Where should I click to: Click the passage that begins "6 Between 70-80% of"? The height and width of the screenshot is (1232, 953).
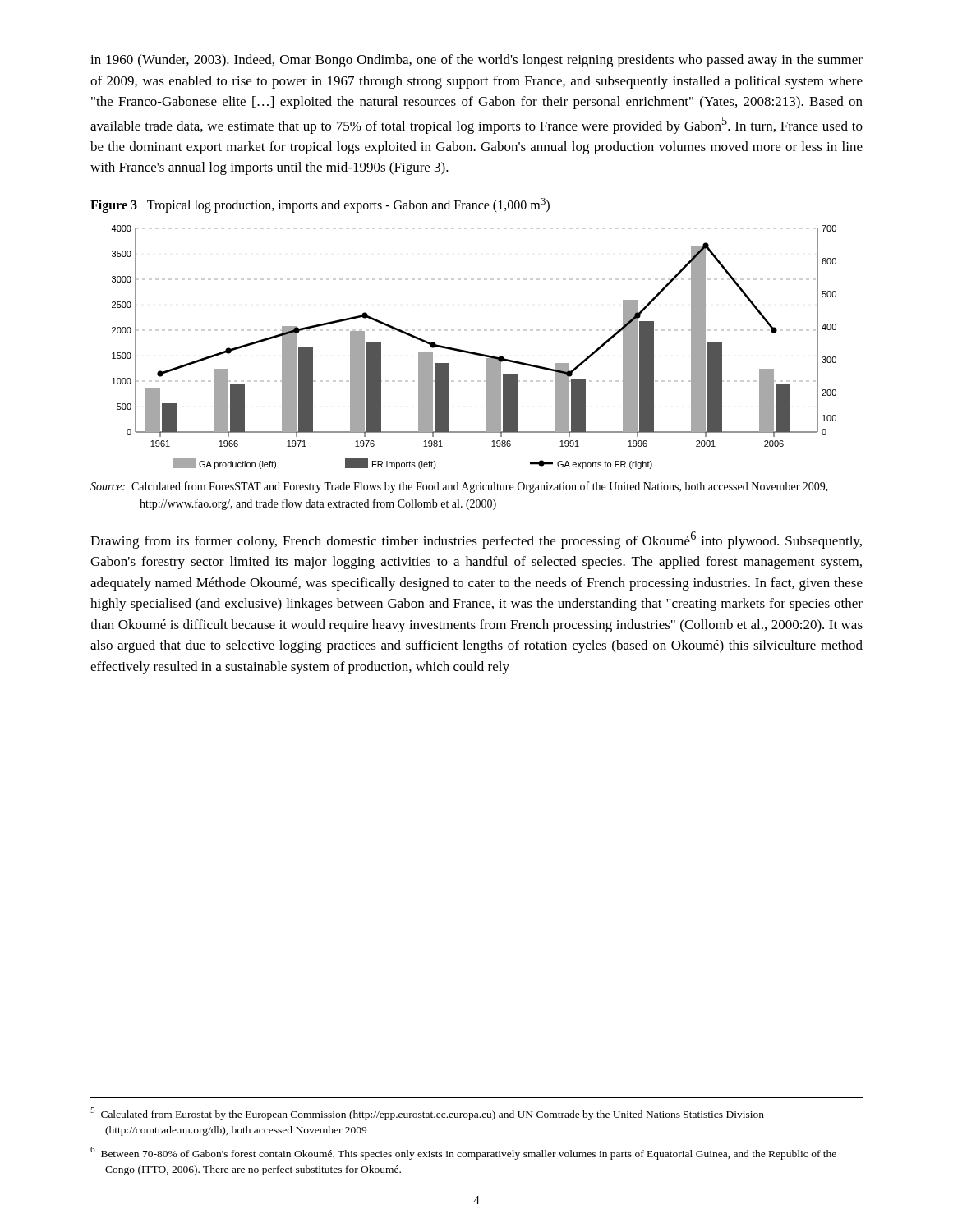coord(463,1160)
